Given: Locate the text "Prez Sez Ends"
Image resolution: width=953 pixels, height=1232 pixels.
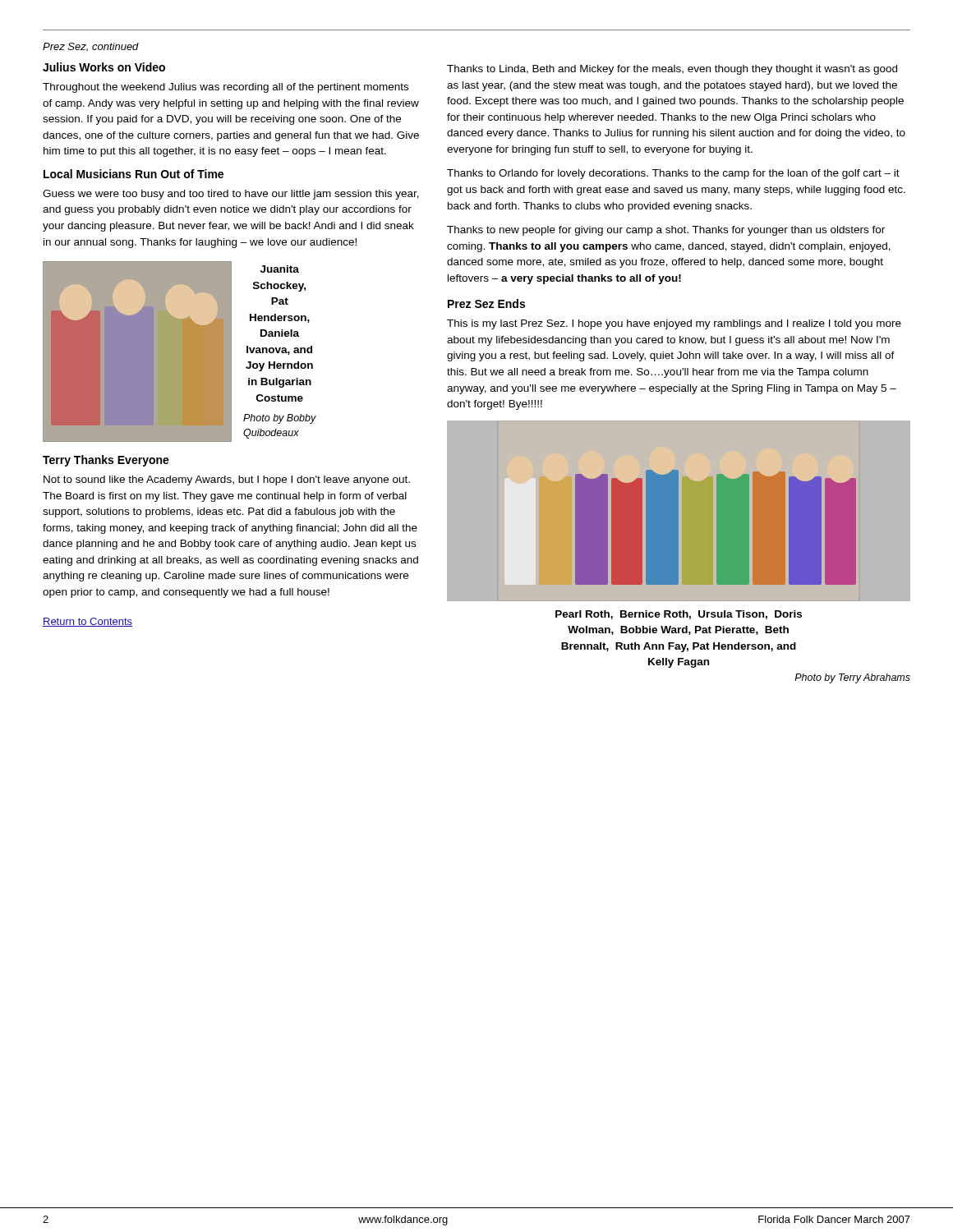Looking at the screenshot, I should (x=486, y=304).
